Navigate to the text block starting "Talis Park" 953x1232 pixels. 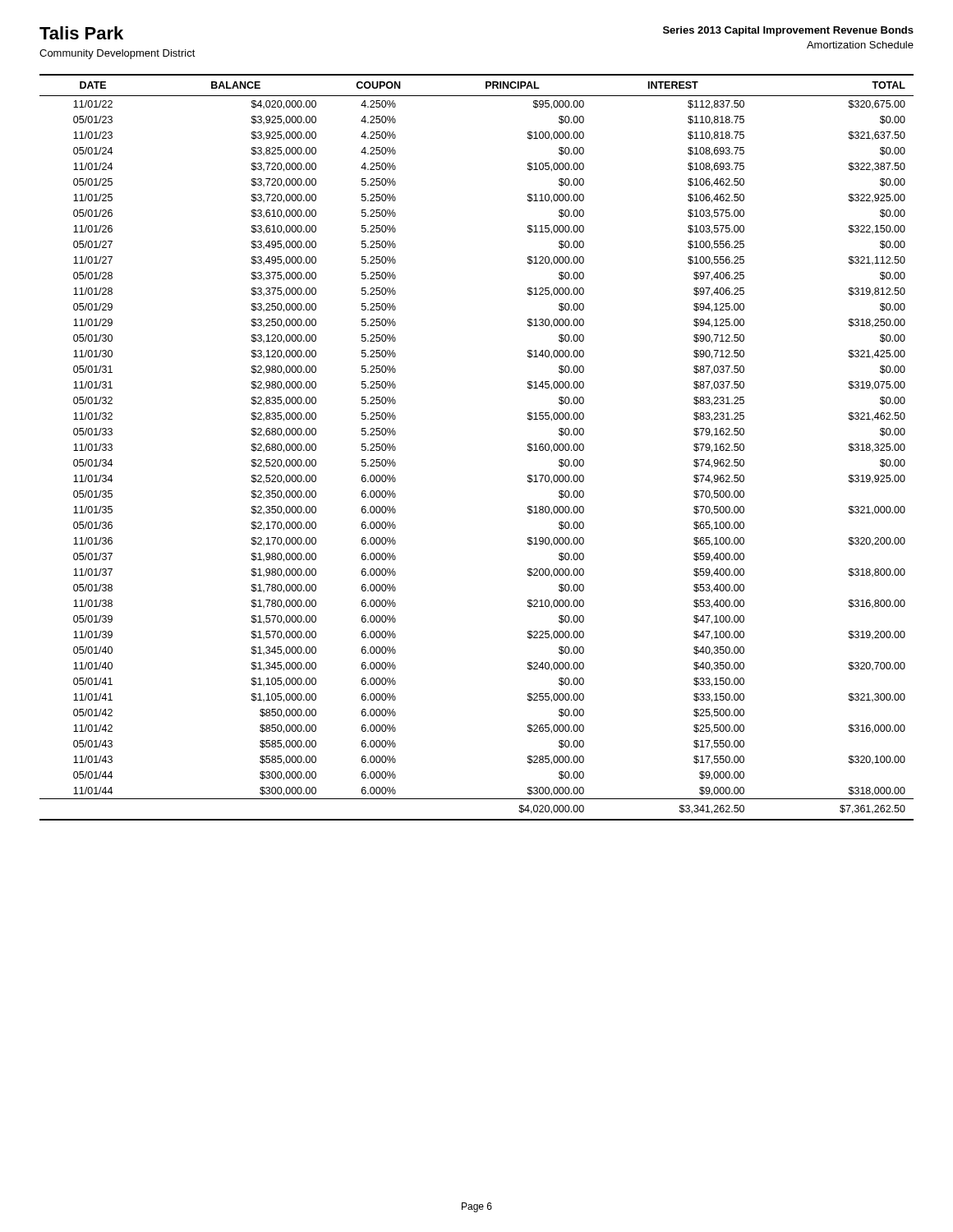(x=81, y=33)
